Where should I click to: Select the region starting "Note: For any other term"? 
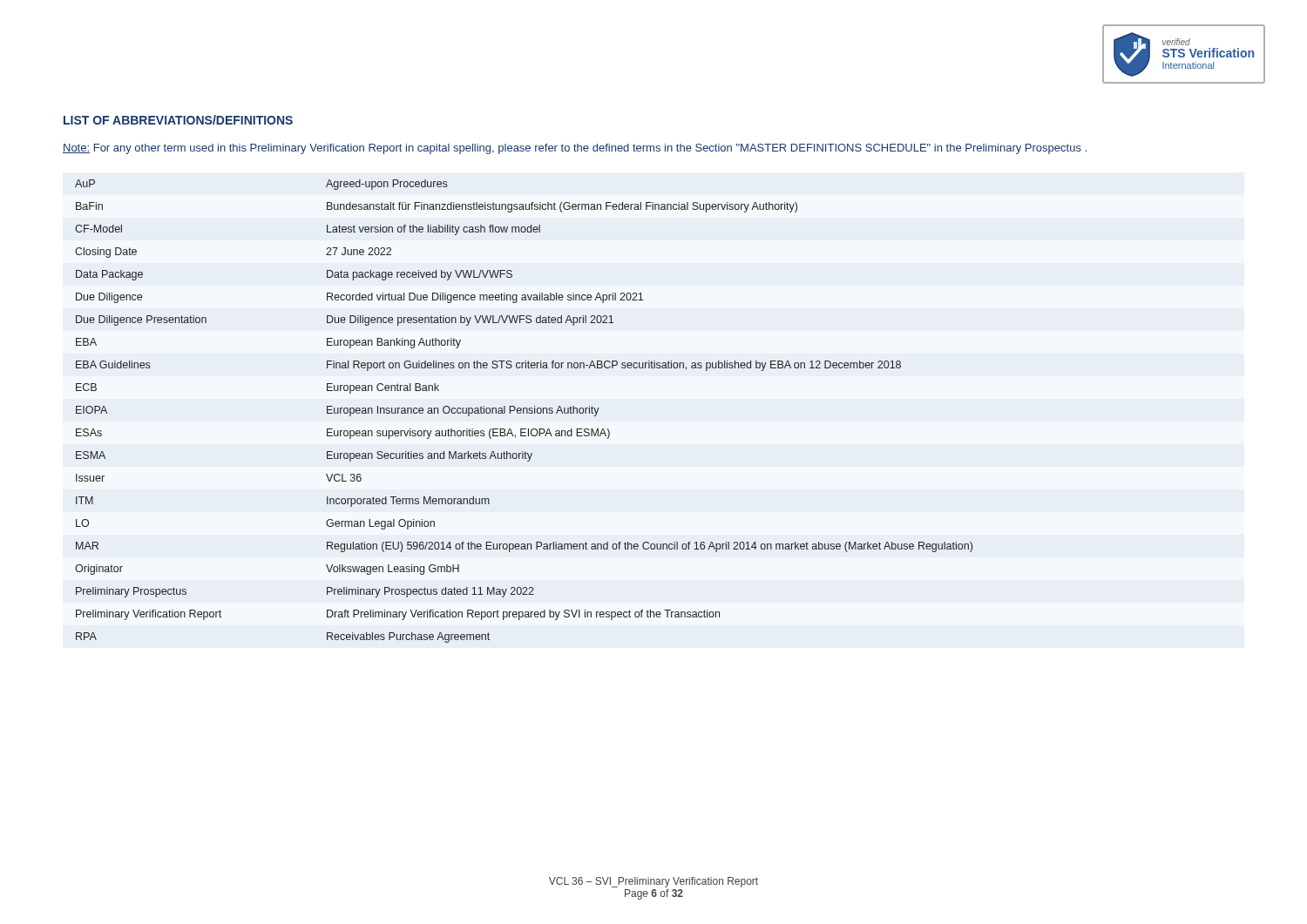[x=575, y=148]
